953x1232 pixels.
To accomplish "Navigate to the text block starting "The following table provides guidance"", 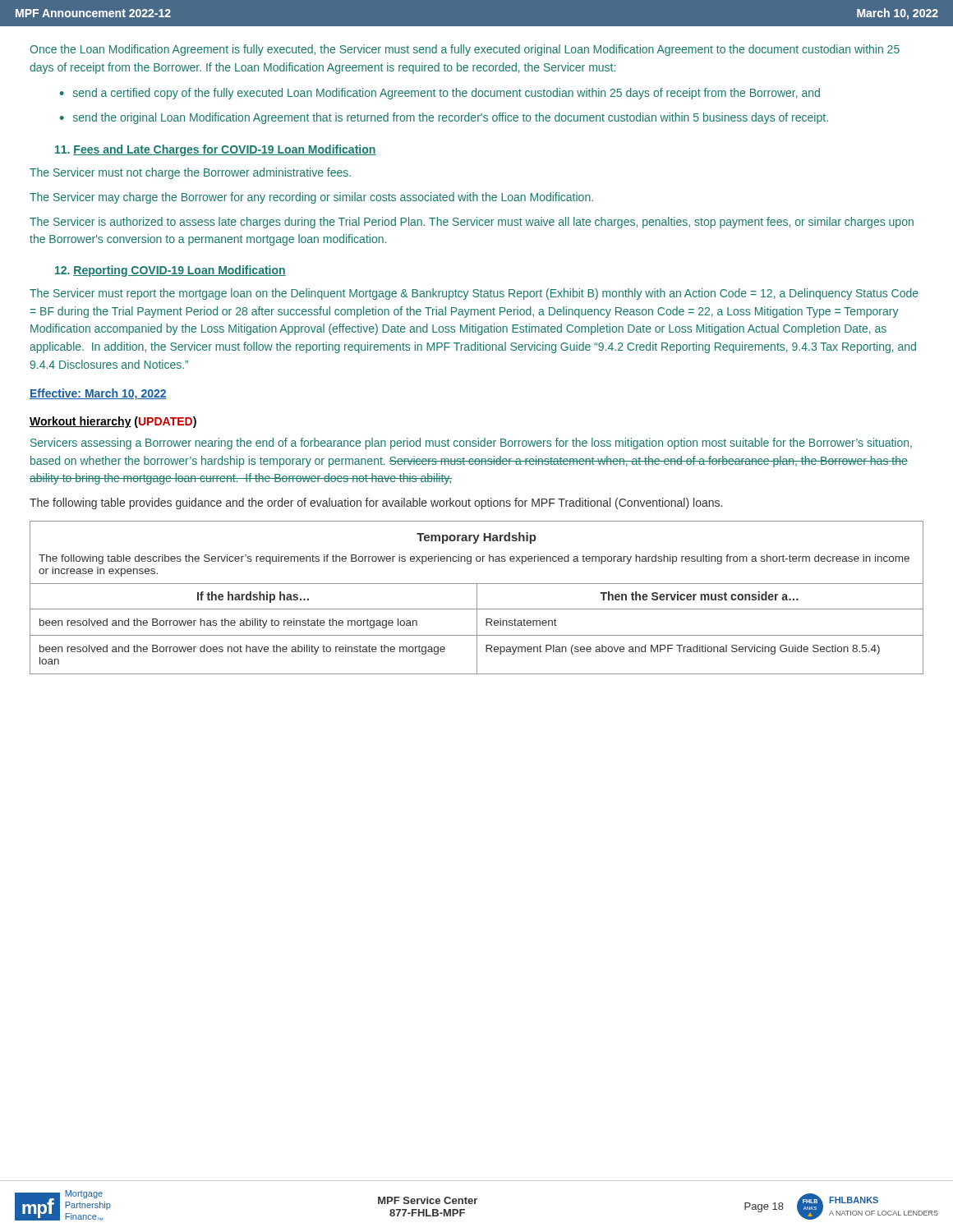I will pyautogui.click(x=376, y=503).
